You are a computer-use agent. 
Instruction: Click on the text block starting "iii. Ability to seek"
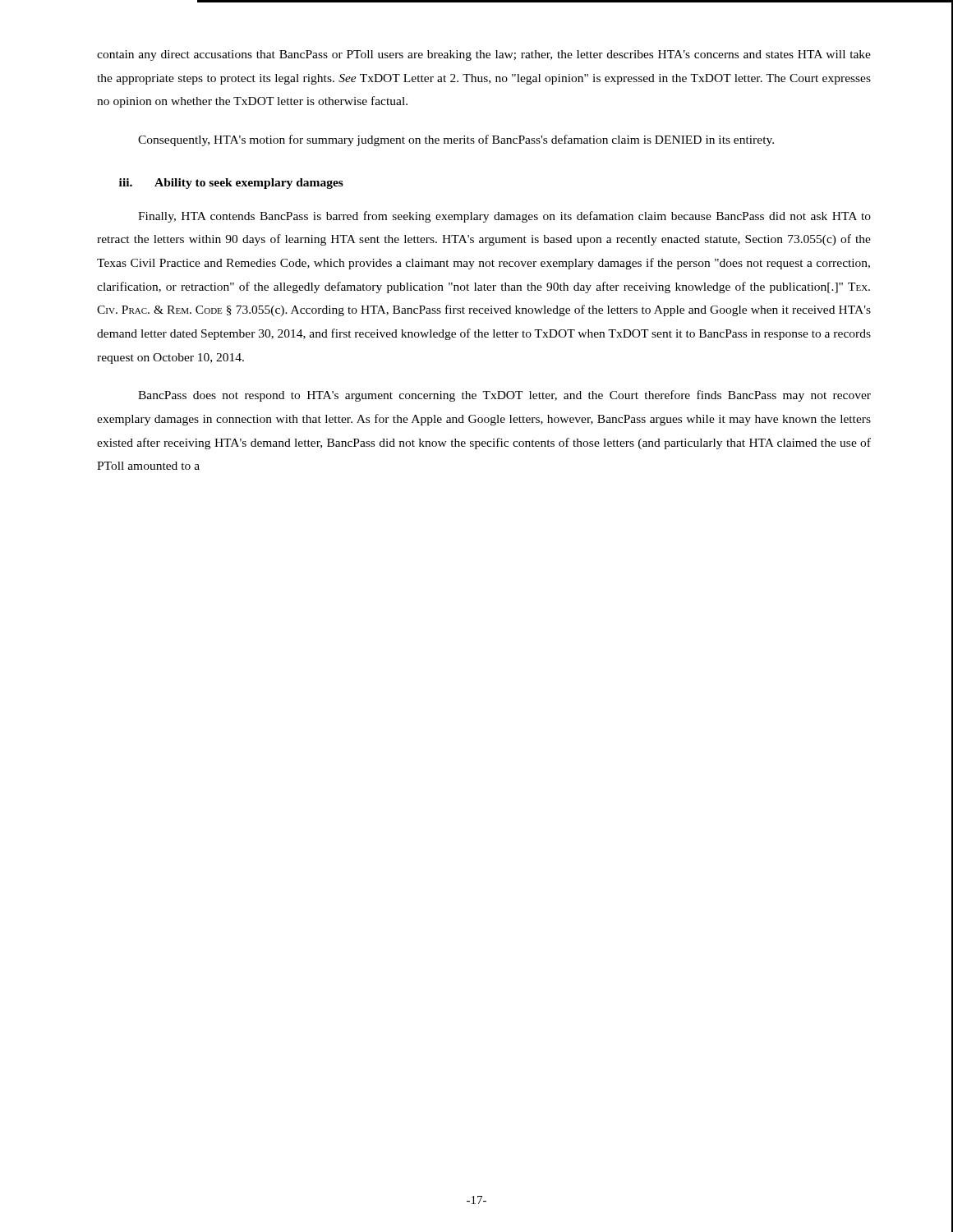click(220, 182)
